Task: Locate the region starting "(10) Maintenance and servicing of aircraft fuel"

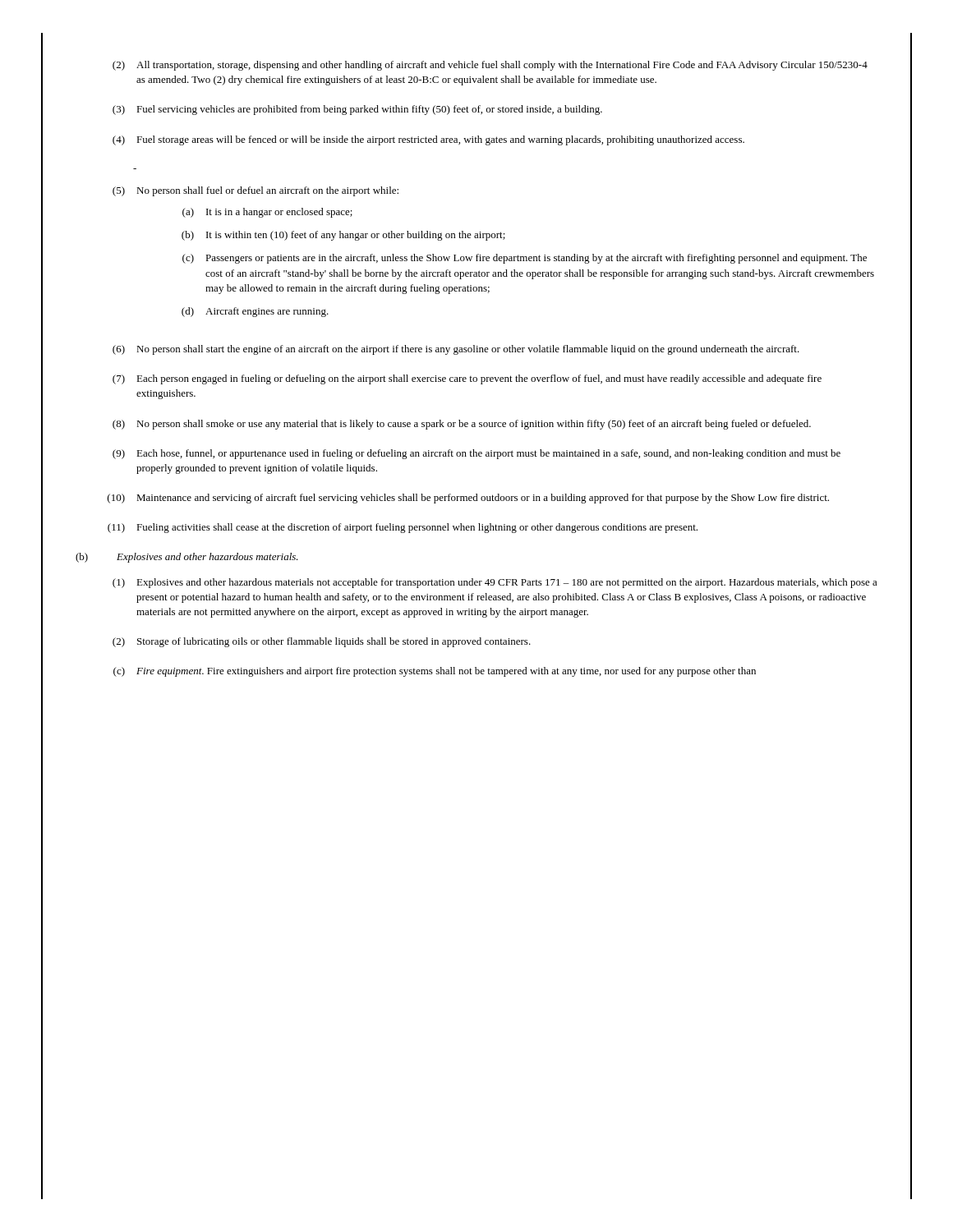Action: 476,498
